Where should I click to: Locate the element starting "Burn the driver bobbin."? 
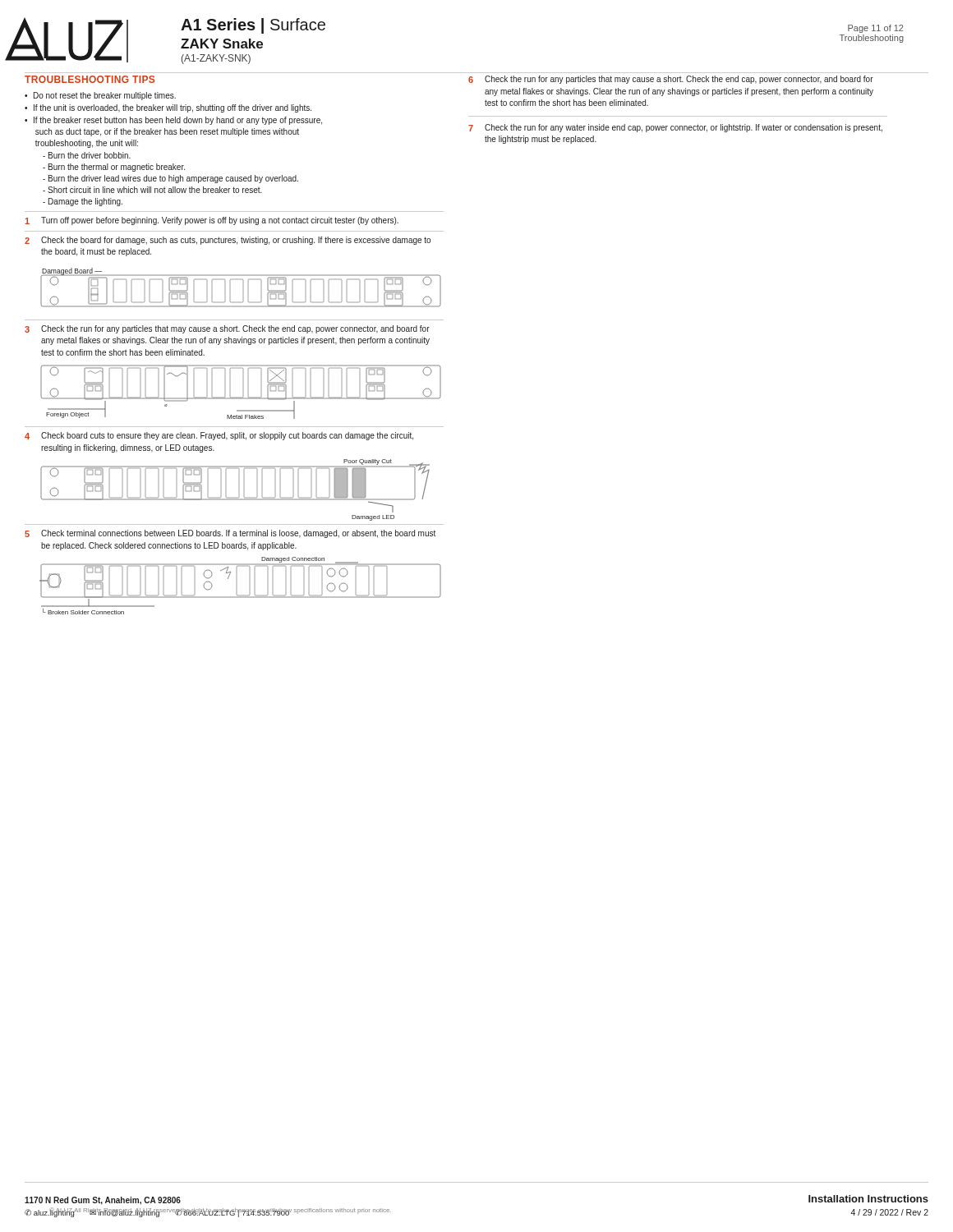pyautogui.click(x=87, y=156)
